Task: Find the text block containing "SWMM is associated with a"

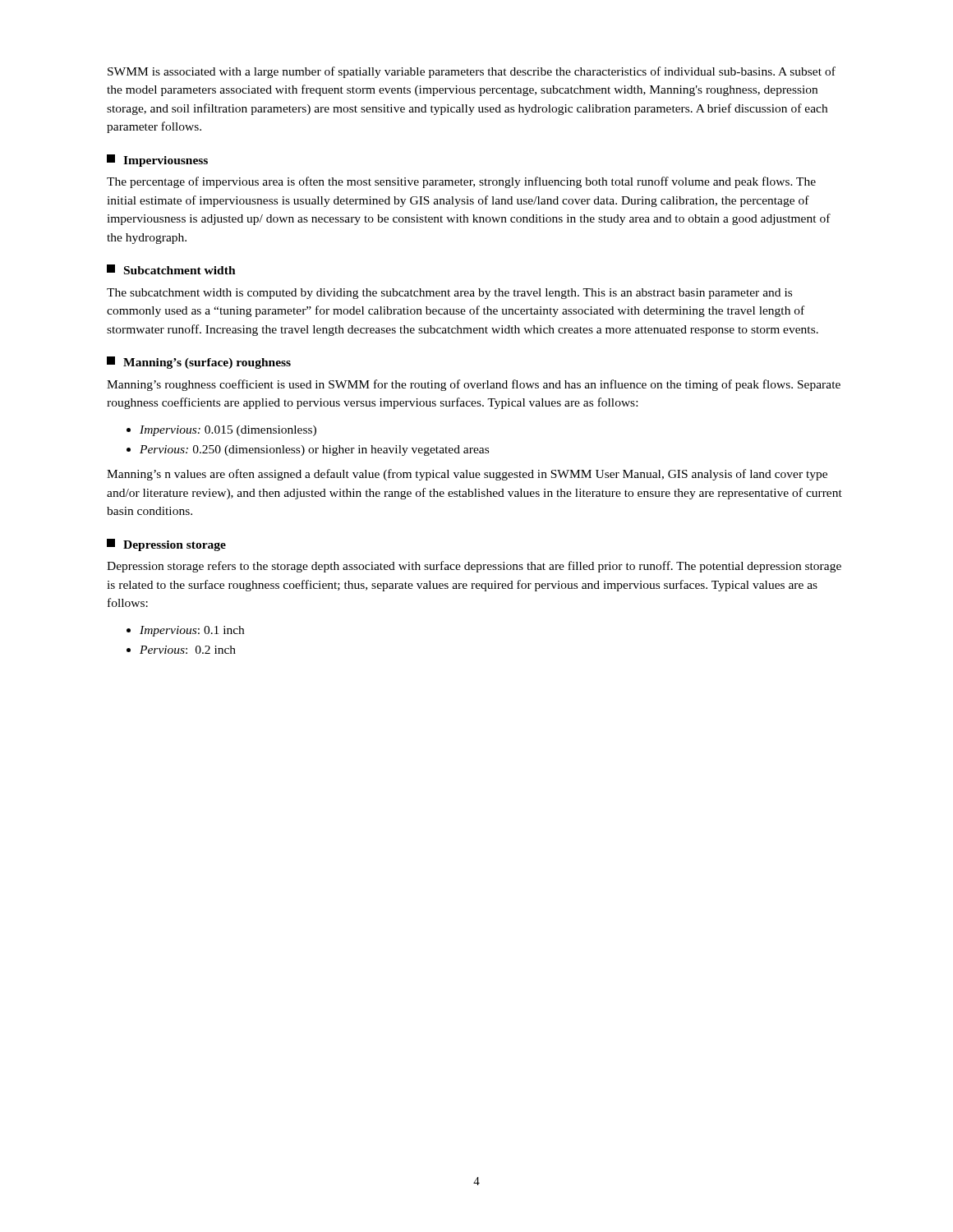Action: tap(471, 99)
